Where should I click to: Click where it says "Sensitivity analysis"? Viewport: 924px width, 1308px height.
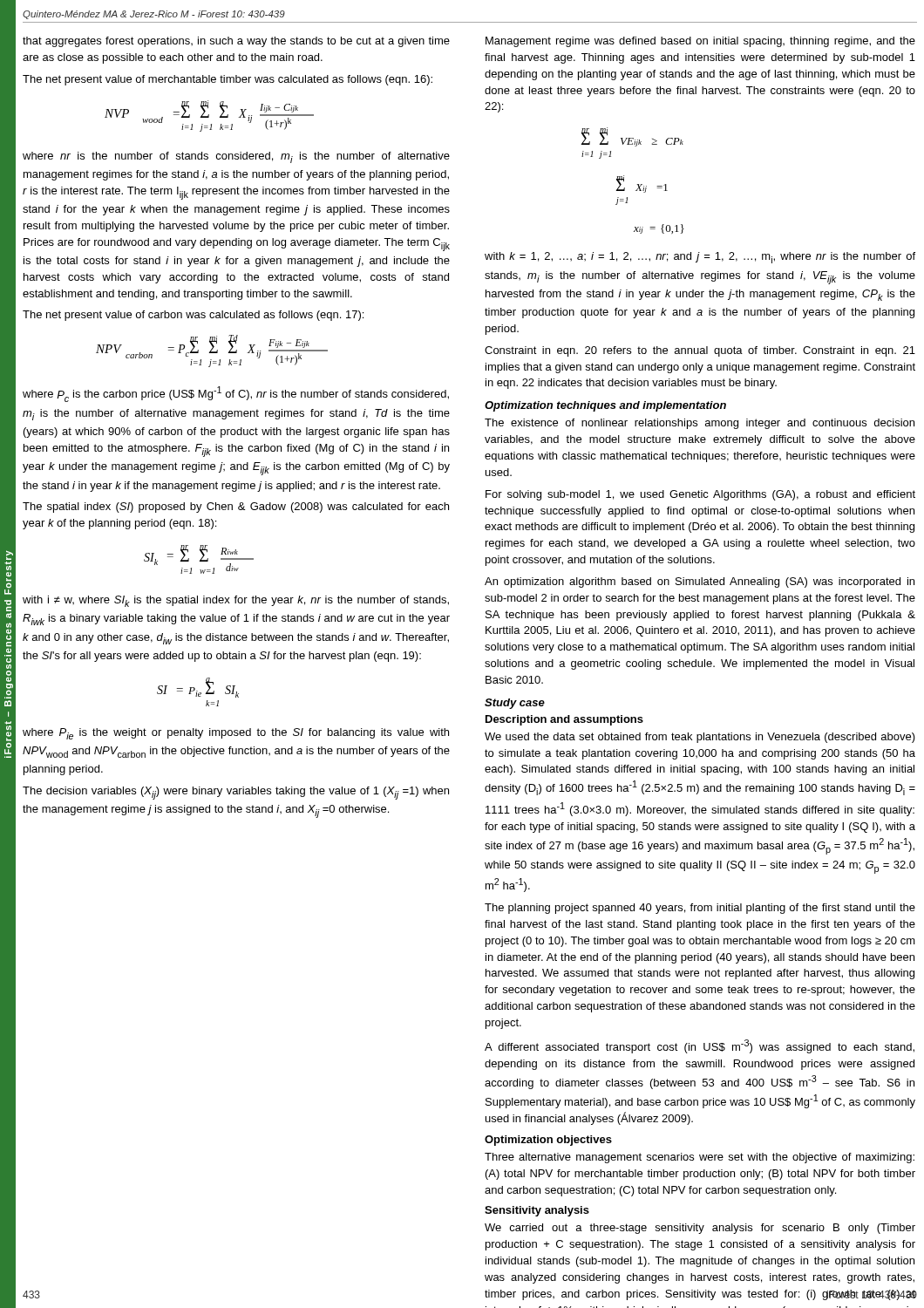pyautogui.click(x=537, y=1210)
